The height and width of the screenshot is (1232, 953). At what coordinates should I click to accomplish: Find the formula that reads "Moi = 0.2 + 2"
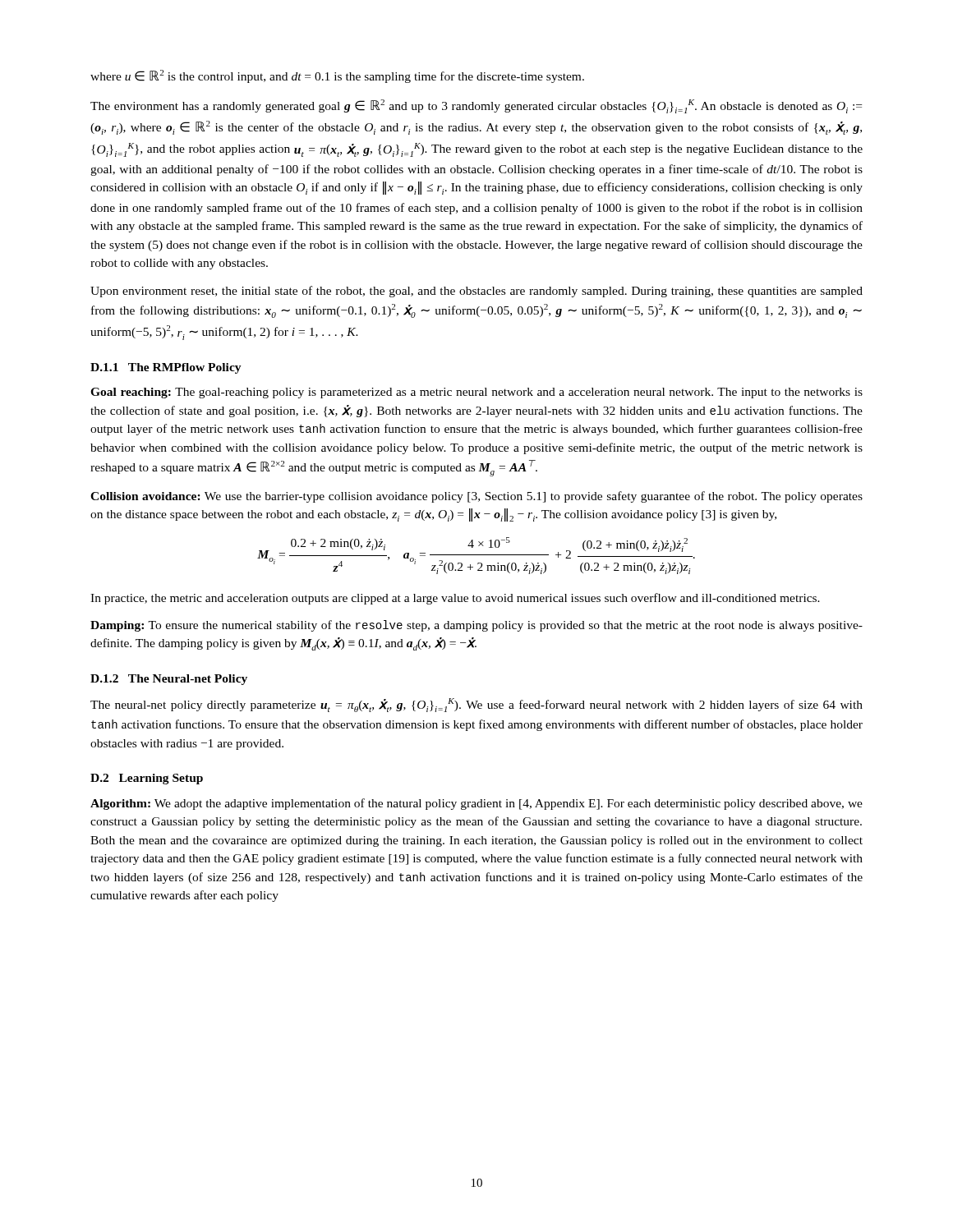tap(476, 556)
